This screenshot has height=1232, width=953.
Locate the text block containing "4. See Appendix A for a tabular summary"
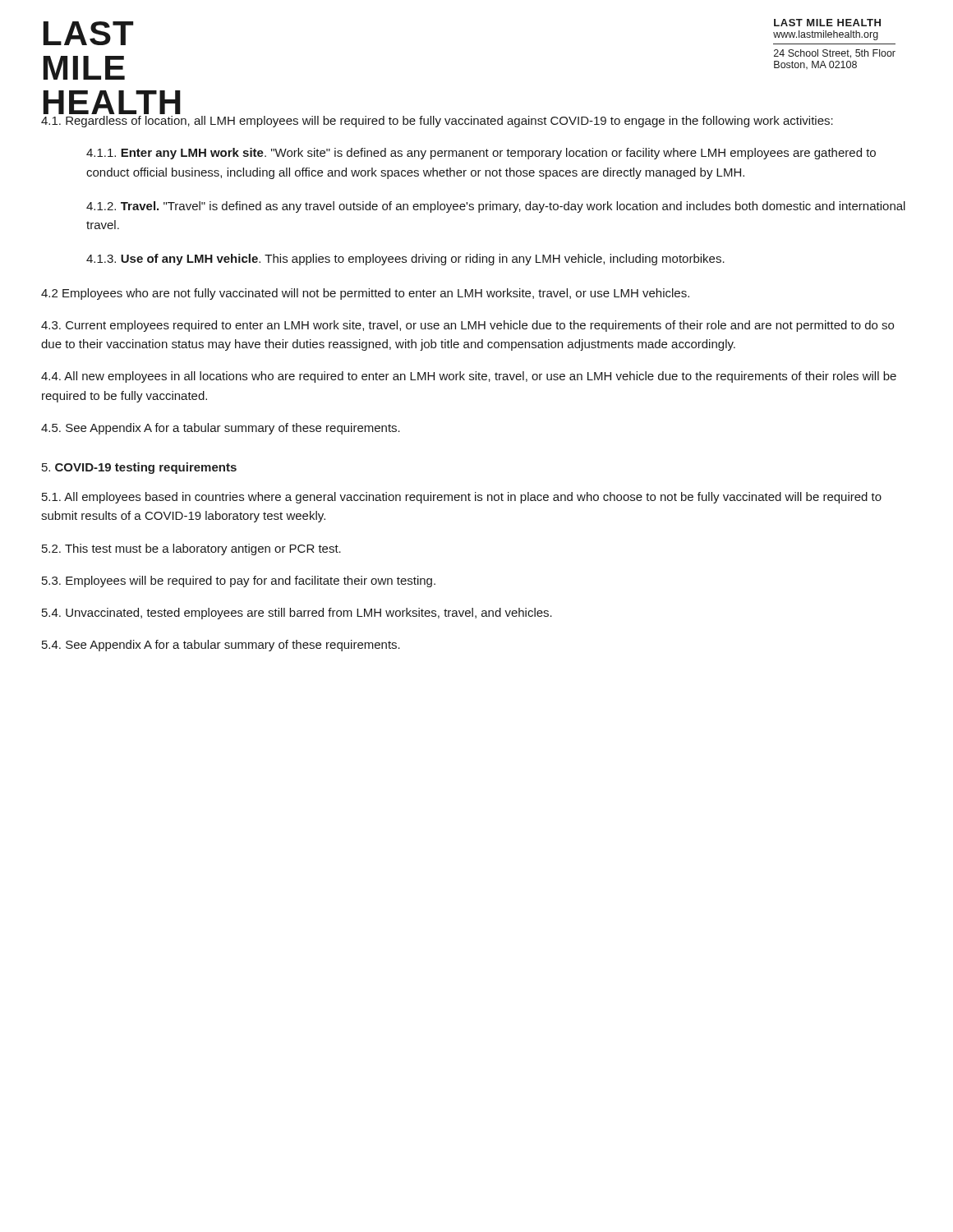221,645
